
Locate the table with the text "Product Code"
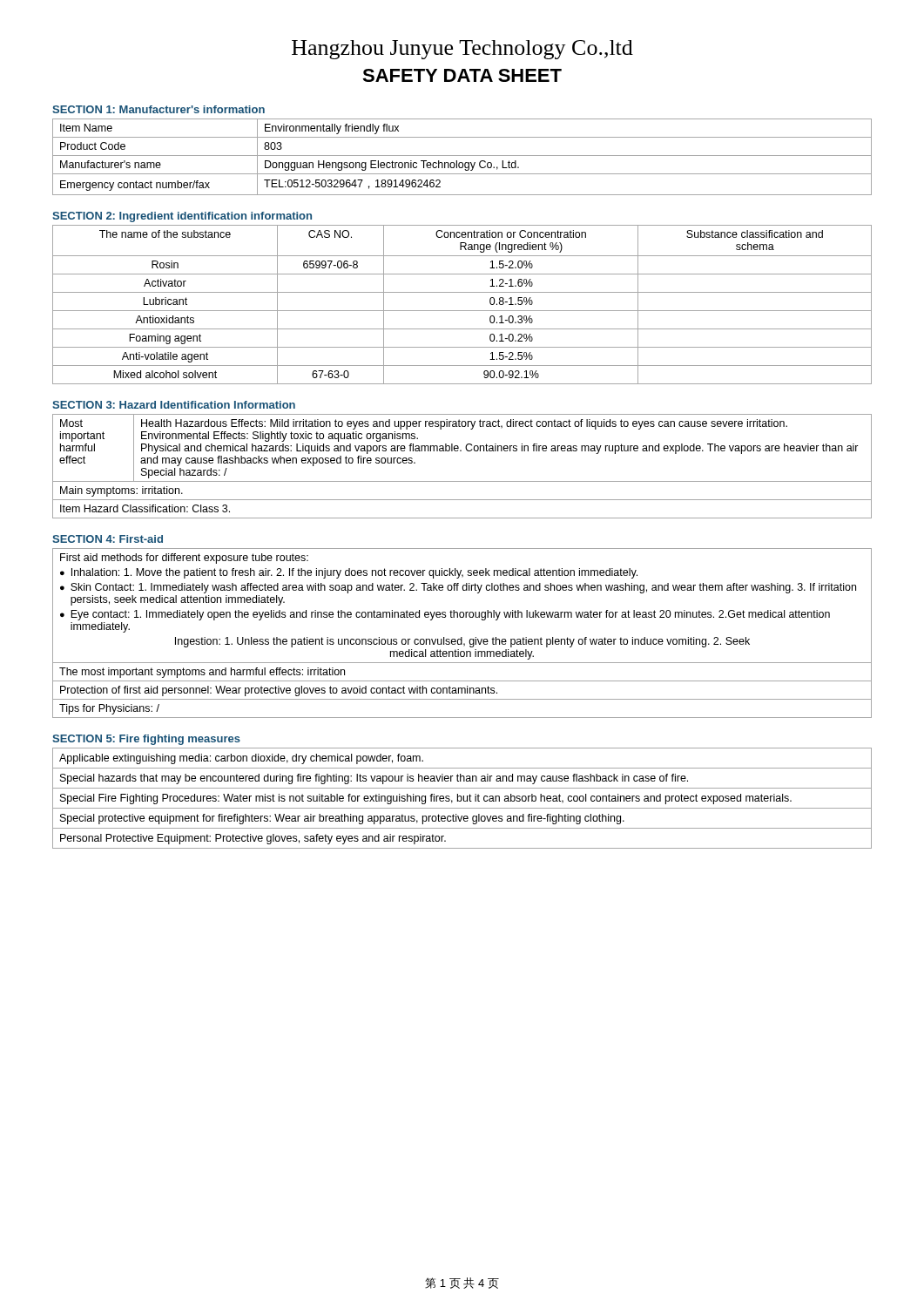[x=462, y=157]
